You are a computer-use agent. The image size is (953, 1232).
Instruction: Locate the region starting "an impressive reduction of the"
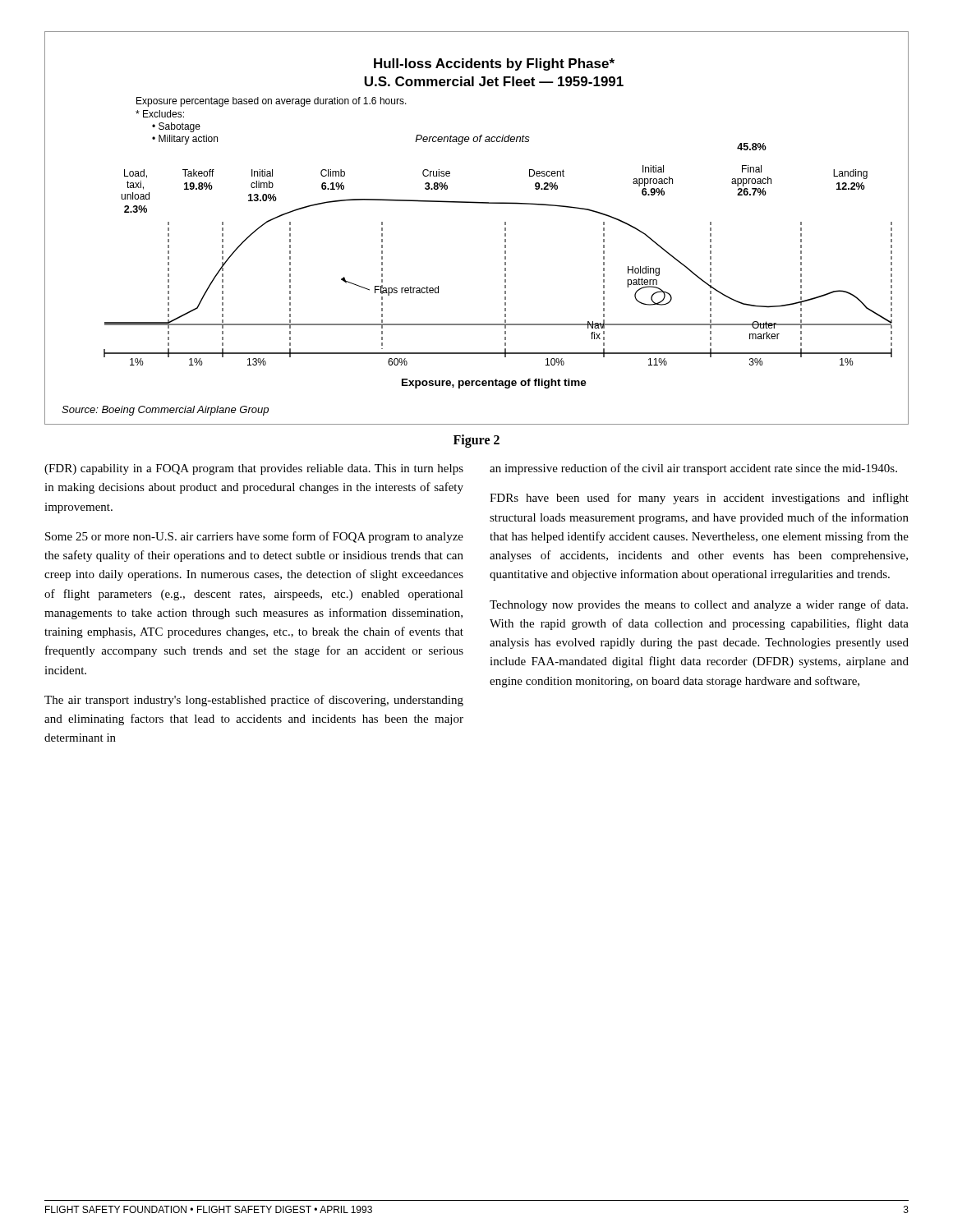(699, 575)
